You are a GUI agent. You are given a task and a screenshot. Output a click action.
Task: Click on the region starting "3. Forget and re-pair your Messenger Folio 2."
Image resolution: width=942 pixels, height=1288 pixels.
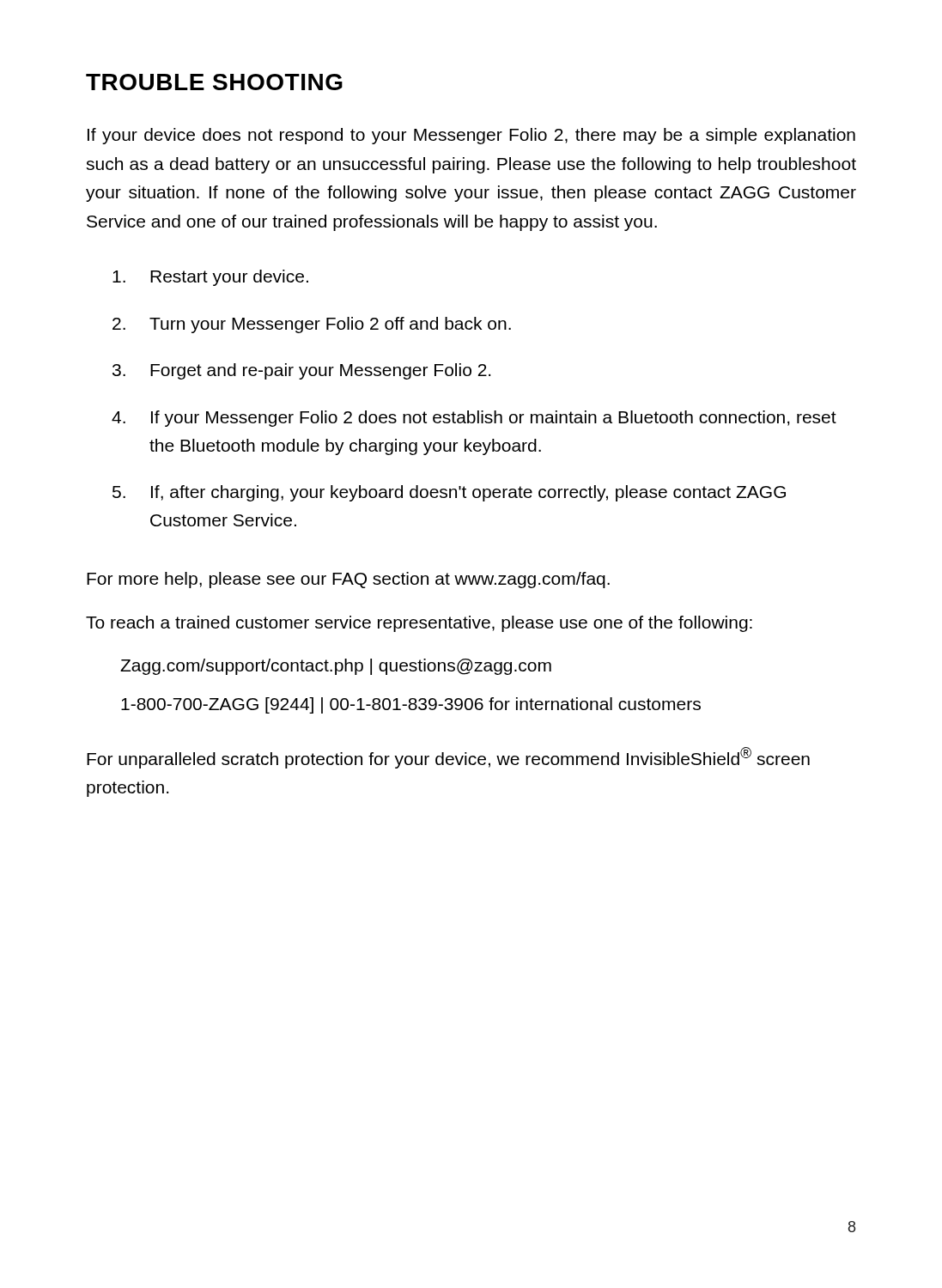point(484,371)
